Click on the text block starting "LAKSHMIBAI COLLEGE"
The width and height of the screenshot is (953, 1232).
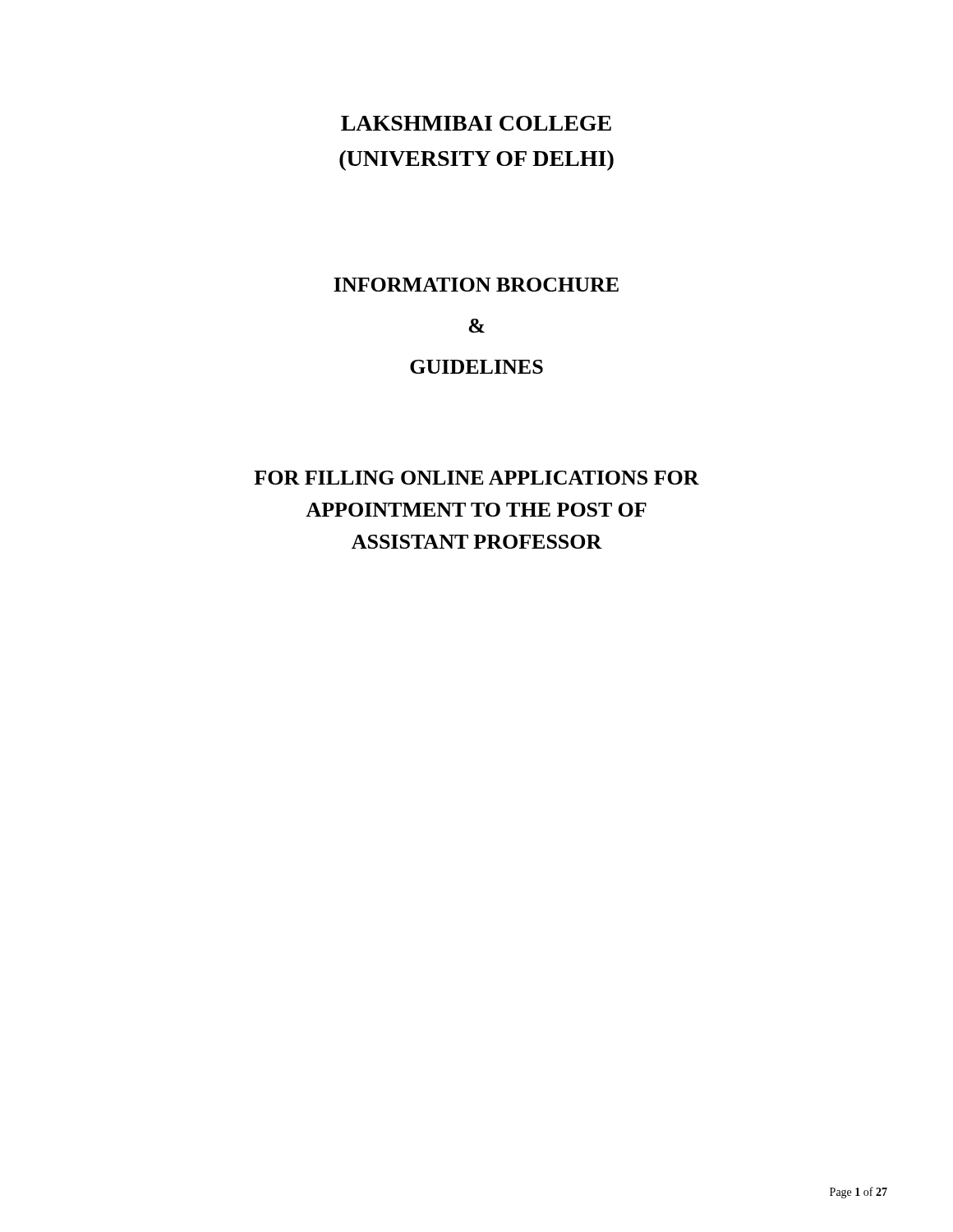coord(476,123)
